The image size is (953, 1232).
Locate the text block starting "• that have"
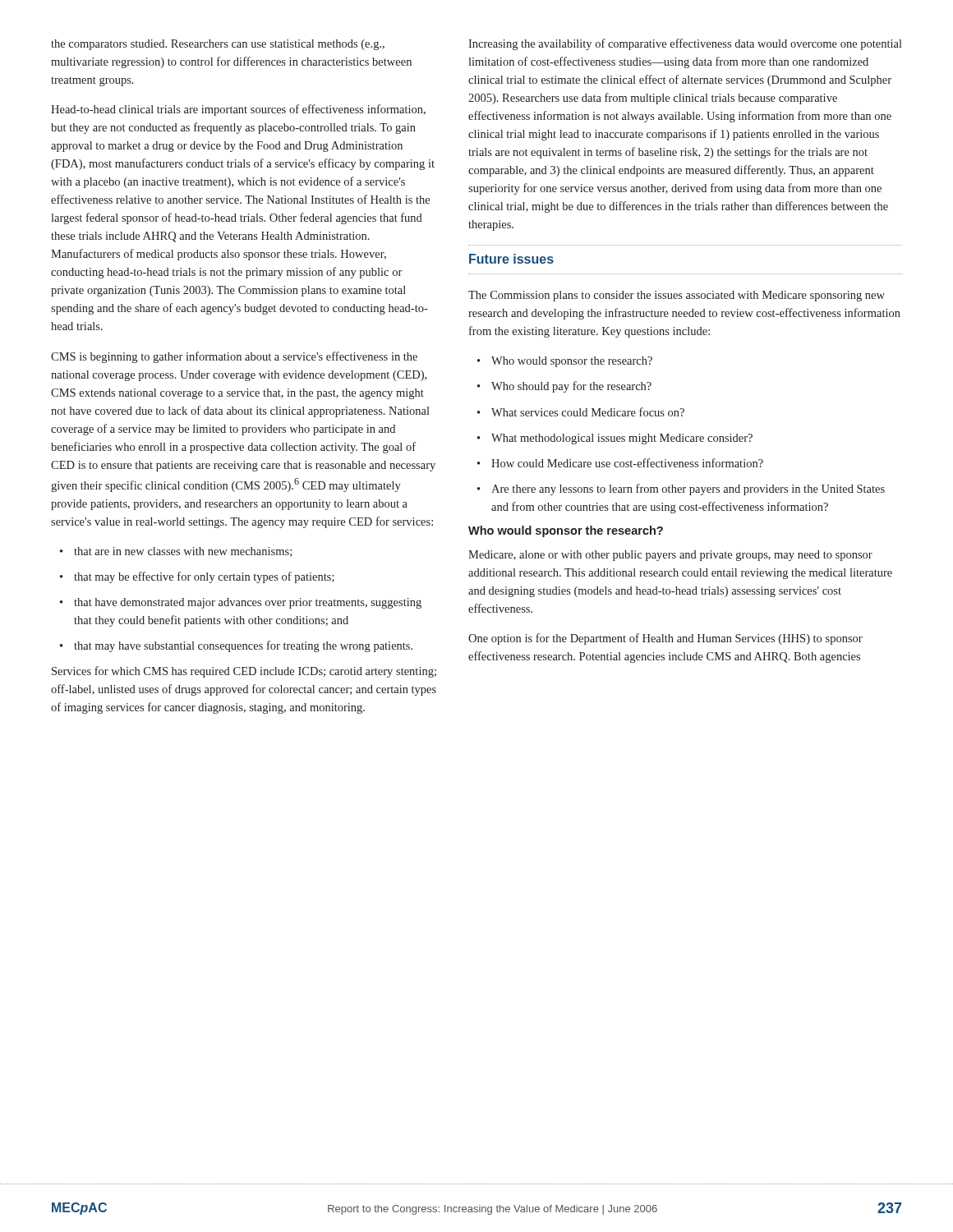pyautogui.click(x=248, y=611)
